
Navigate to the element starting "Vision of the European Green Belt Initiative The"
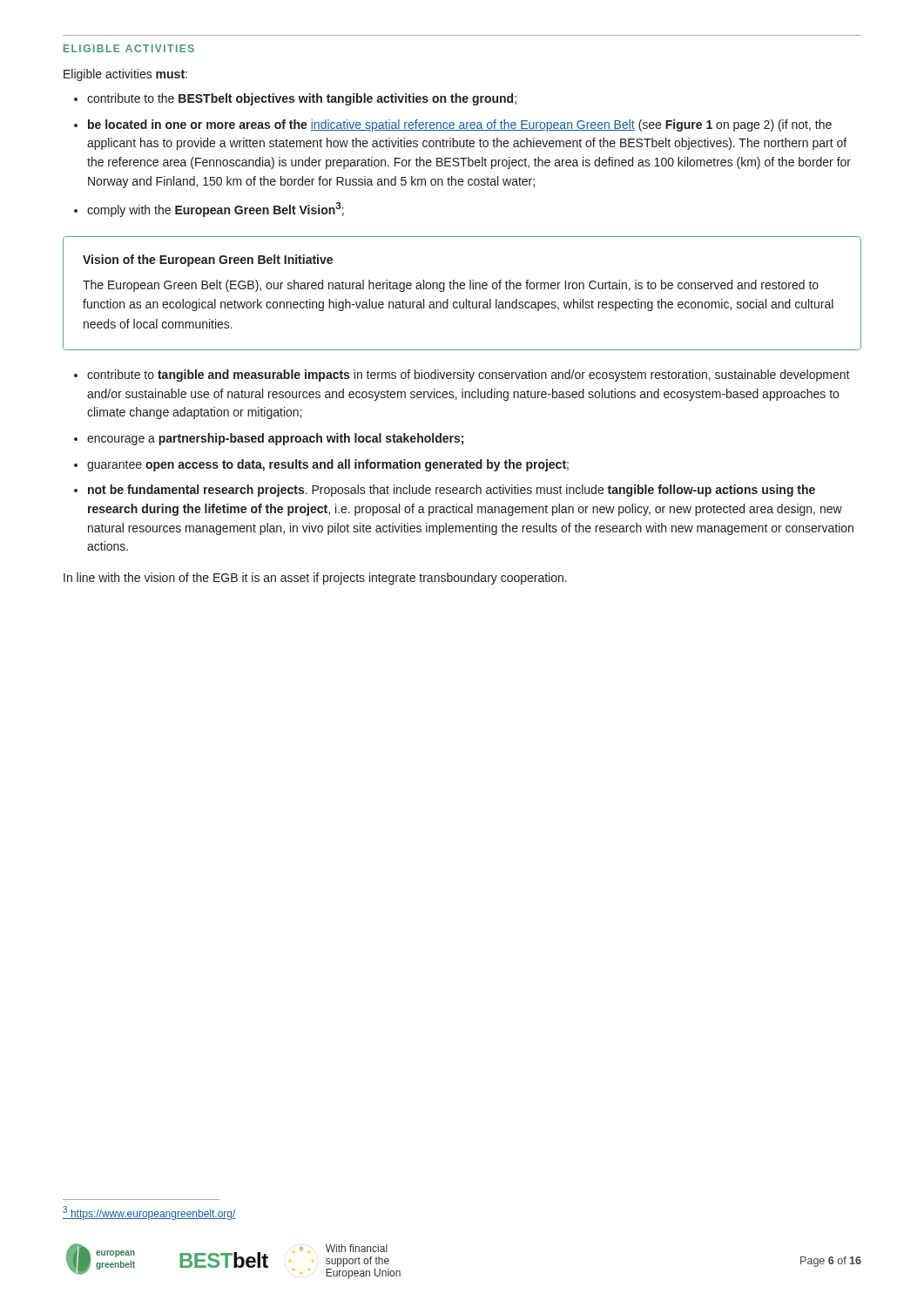click(462, 293)
